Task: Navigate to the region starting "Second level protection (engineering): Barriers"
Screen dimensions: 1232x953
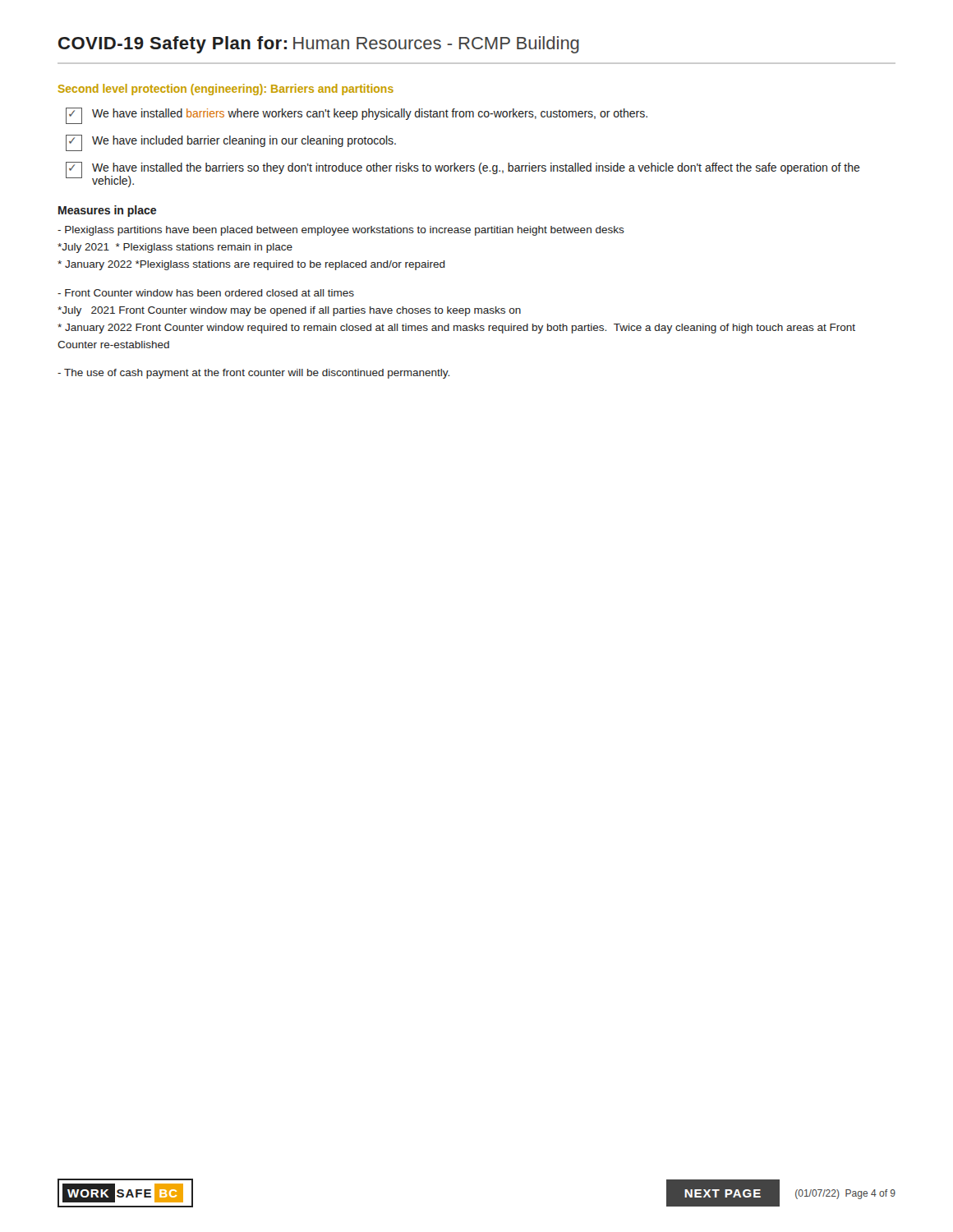Action: (226, 89)
